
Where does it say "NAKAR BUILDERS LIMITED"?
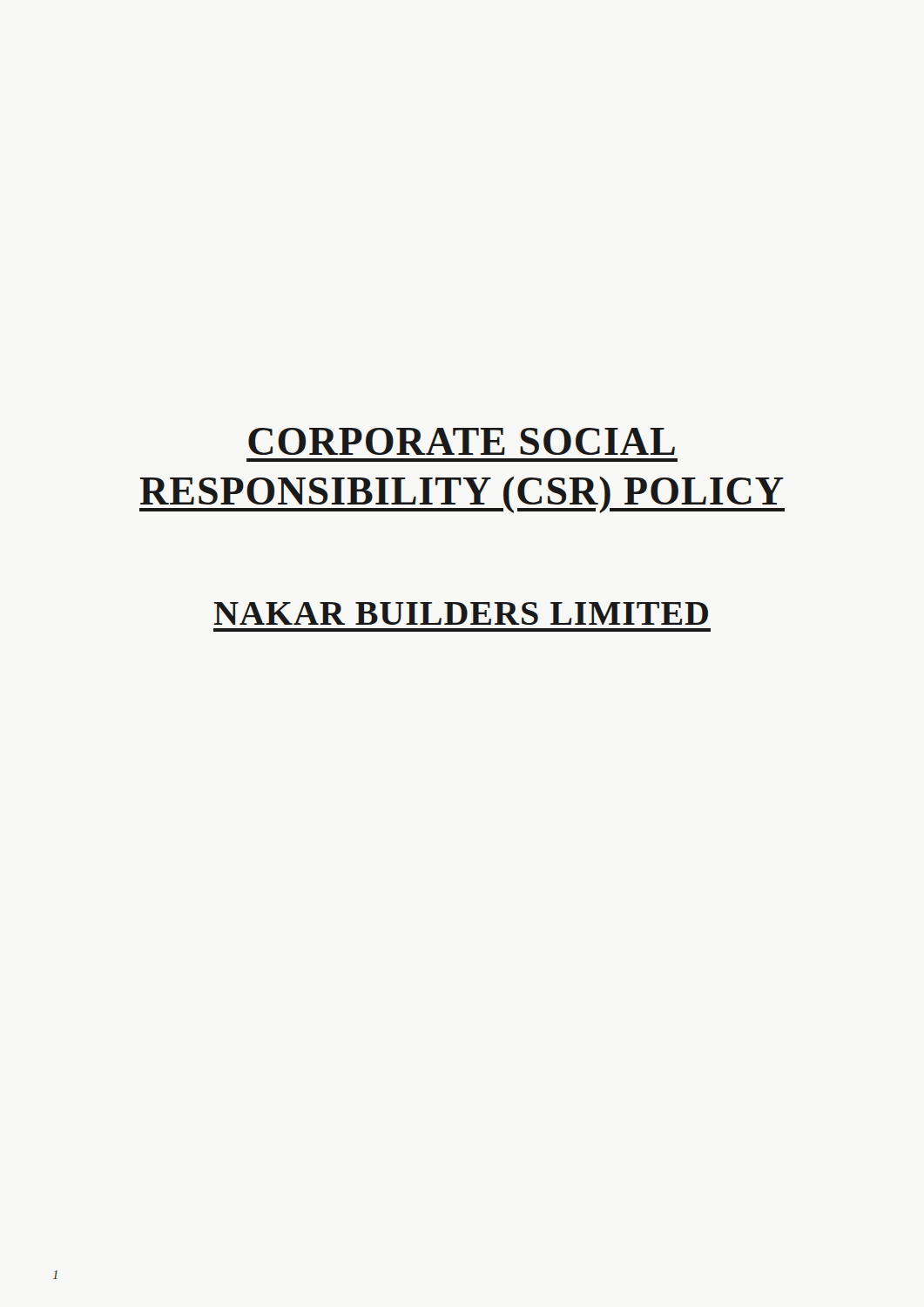pyautogui.click(x=462, y=613)
